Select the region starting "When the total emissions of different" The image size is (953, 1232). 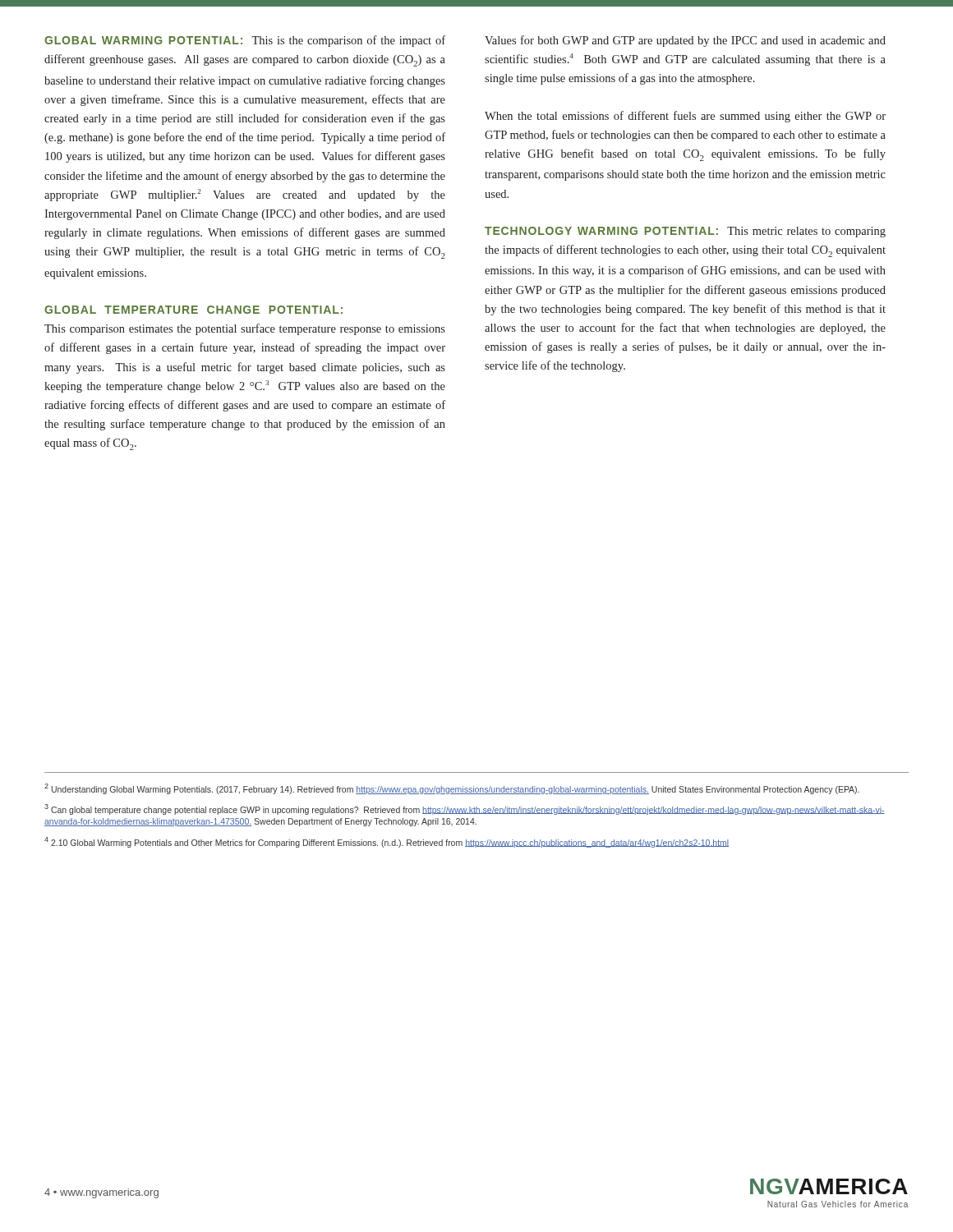pyautogui.click(x=685, y=154)
